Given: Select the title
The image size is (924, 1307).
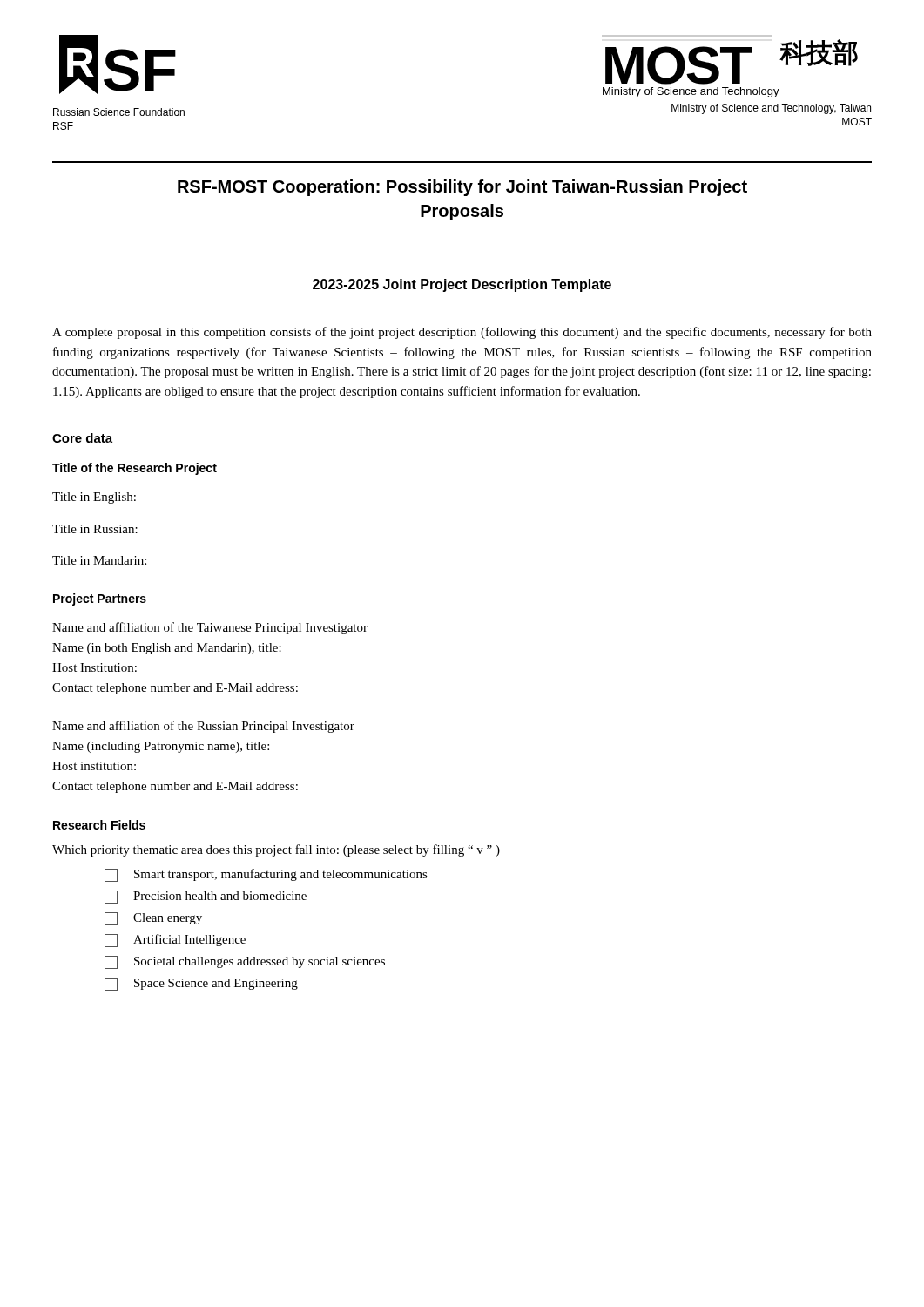Looking at the screenshot, I should tap(462, 199).
